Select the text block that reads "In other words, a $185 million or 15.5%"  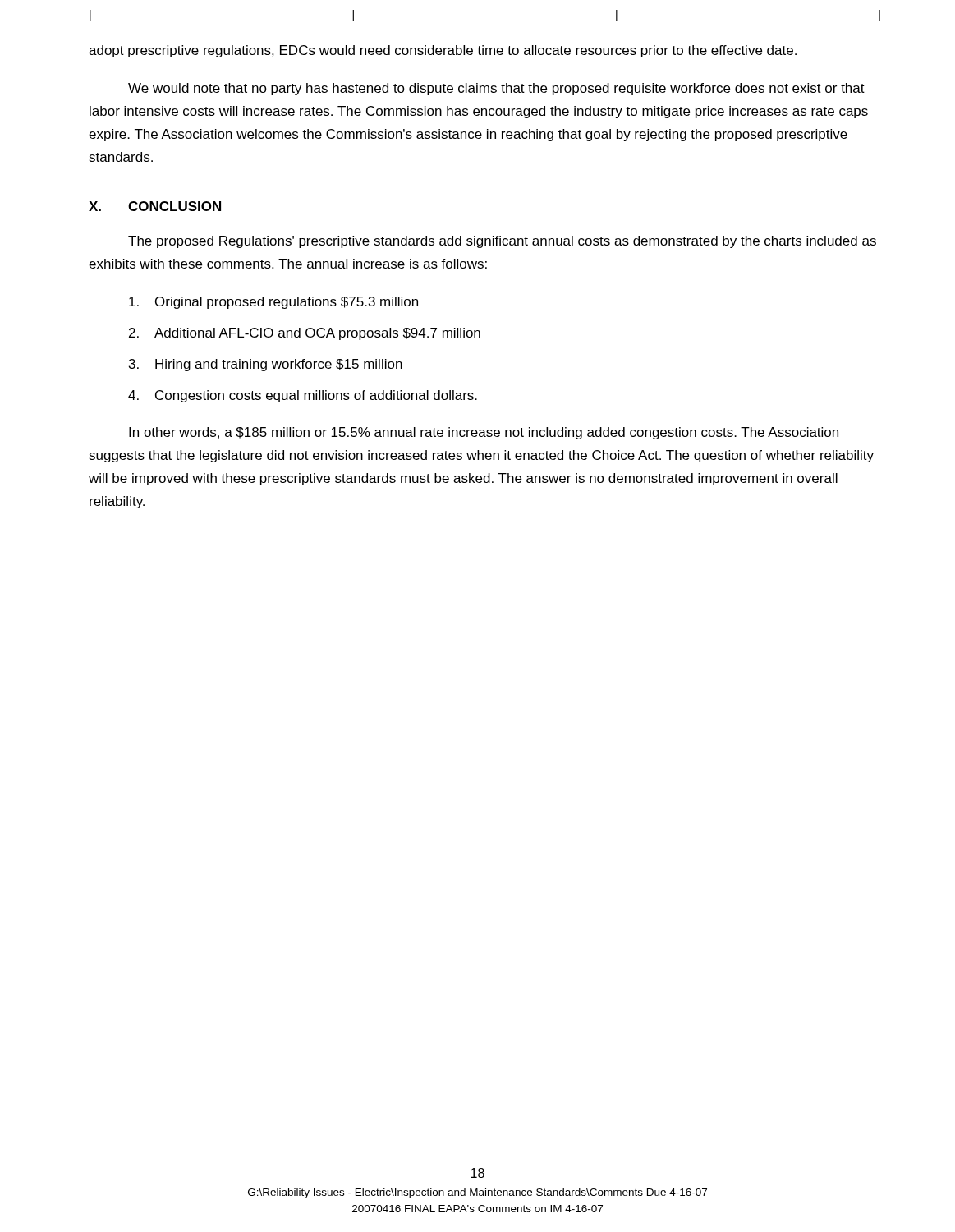pos(485,467)
